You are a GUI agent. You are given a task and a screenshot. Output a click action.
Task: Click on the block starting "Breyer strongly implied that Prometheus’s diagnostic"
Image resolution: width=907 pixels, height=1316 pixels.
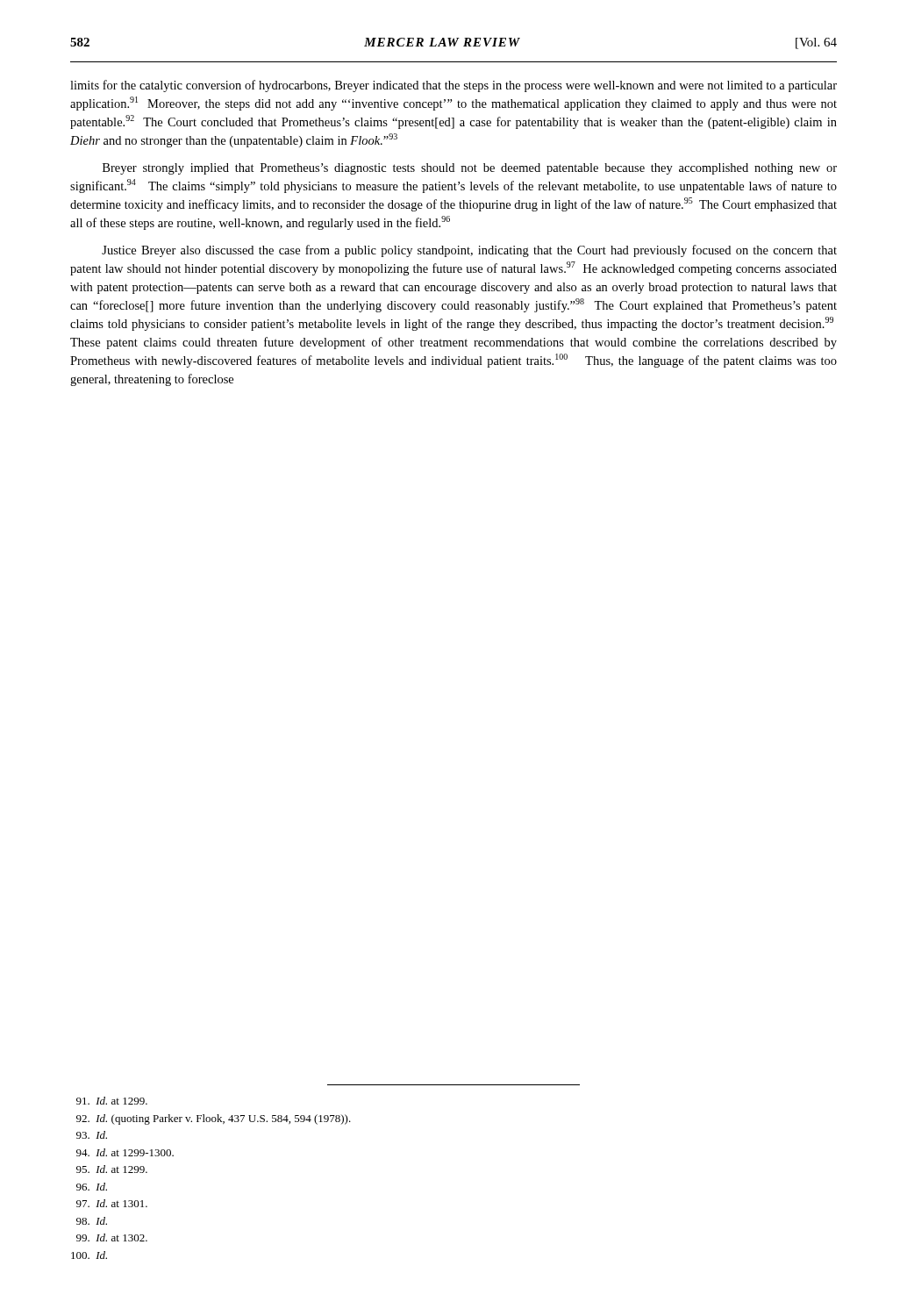(454, 195)
